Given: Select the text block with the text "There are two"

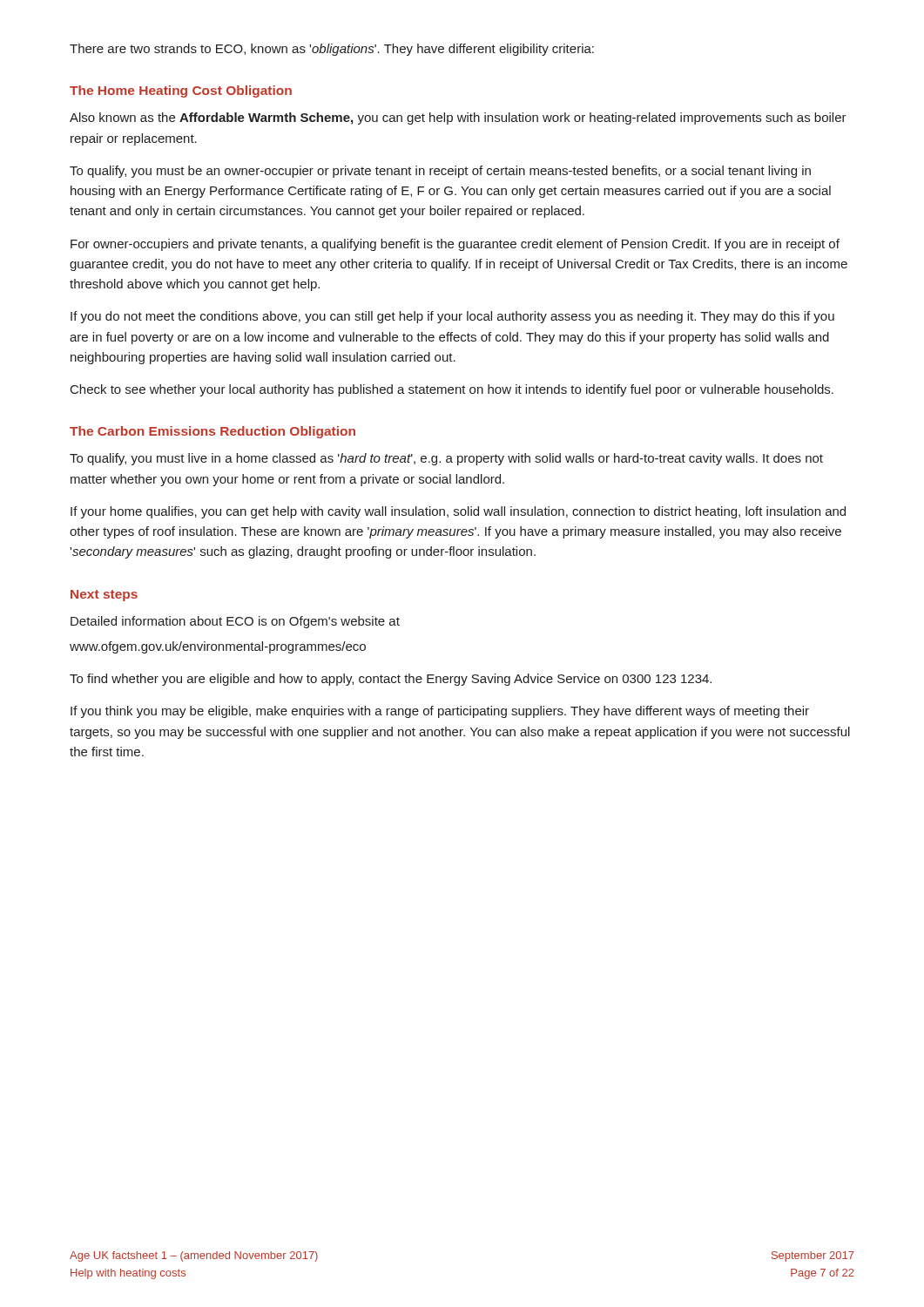Looking at the screenshot, I should click(x=332, y=48).
